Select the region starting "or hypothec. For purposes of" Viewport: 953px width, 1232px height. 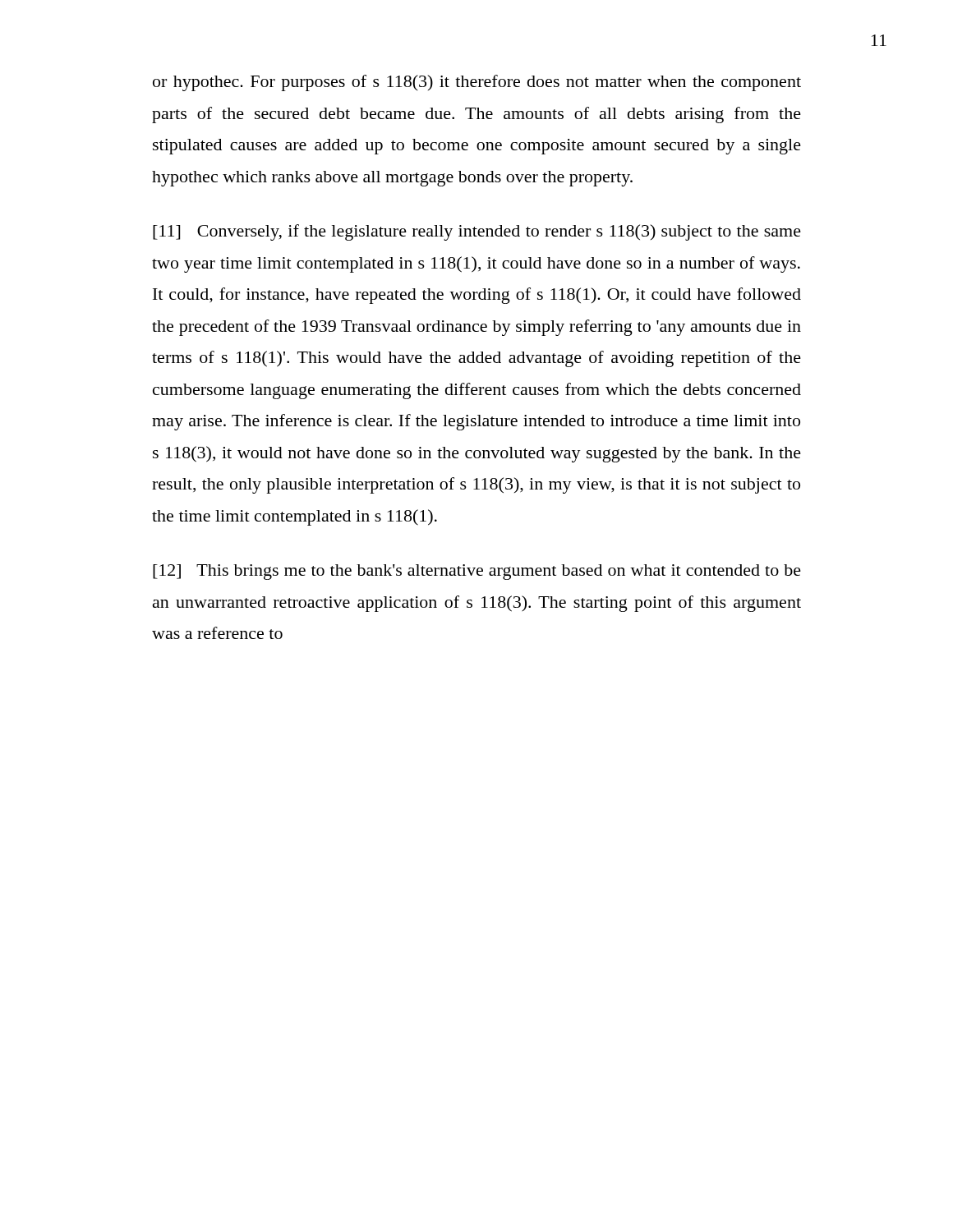pyautogui.click(x=476, y=128)
